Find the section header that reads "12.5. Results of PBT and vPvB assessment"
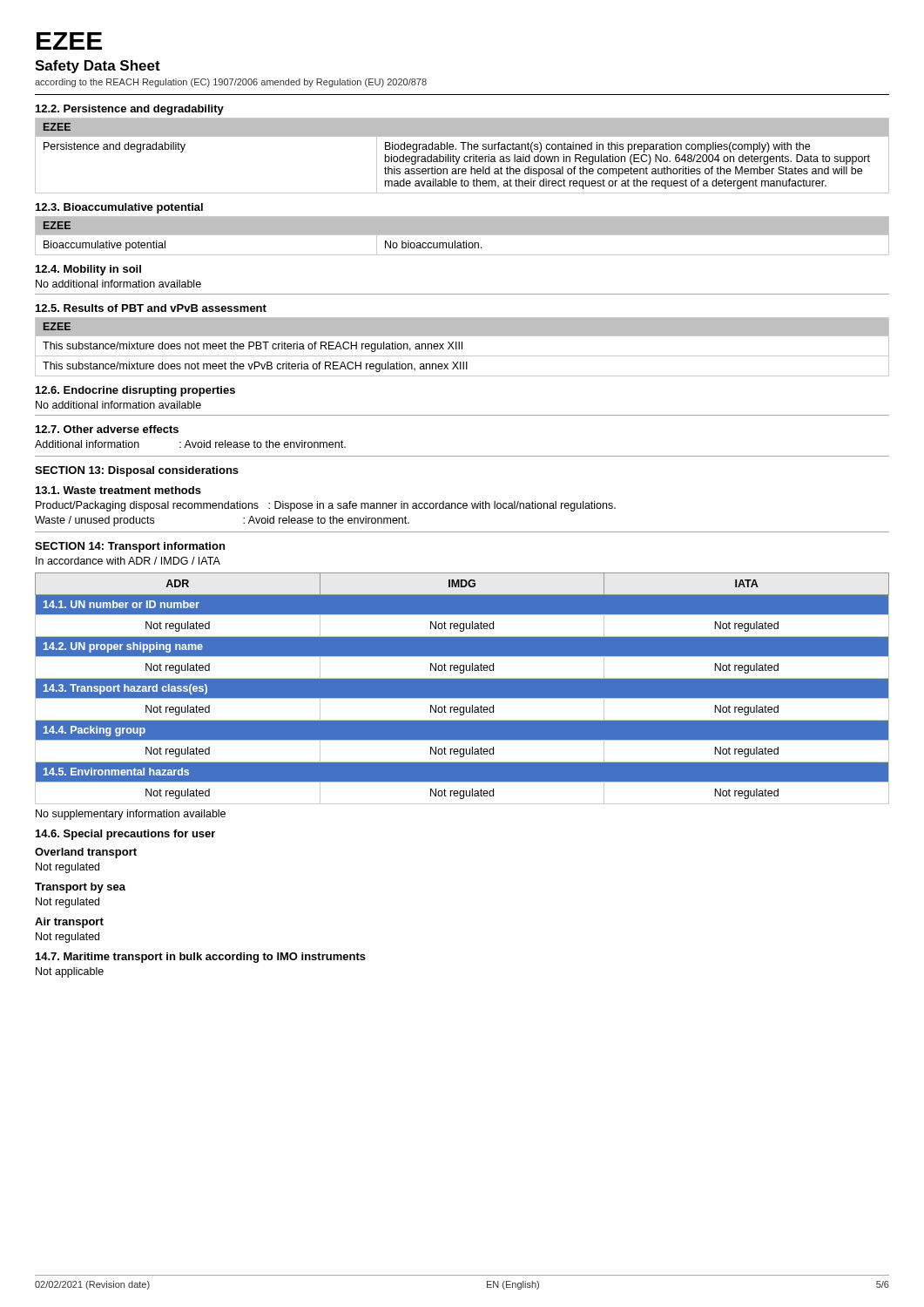The height and width of the screenshot is (1307, 924). click(151, 308)
